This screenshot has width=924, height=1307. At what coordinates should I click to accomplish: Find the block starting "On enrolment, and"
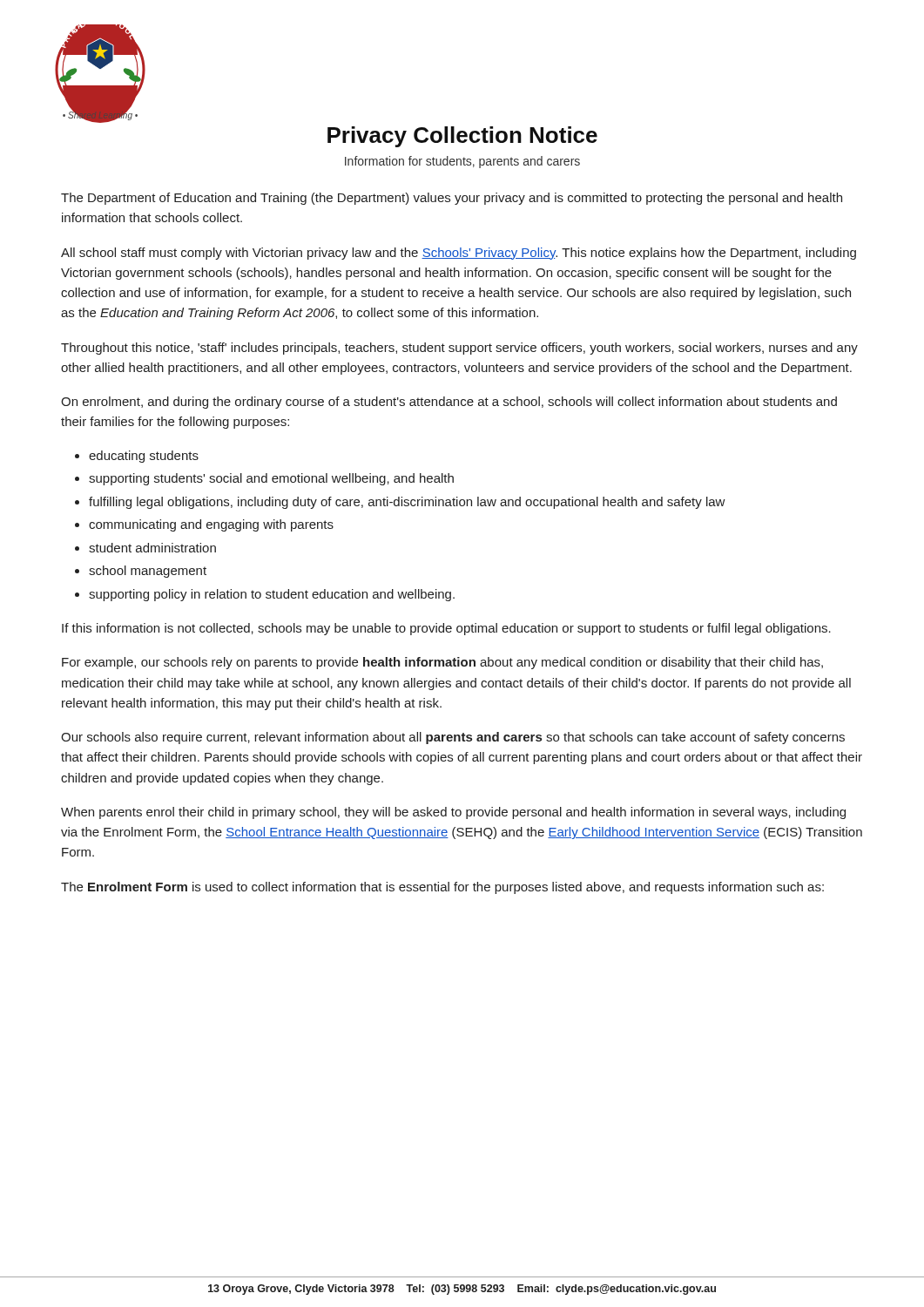[449, 411]
